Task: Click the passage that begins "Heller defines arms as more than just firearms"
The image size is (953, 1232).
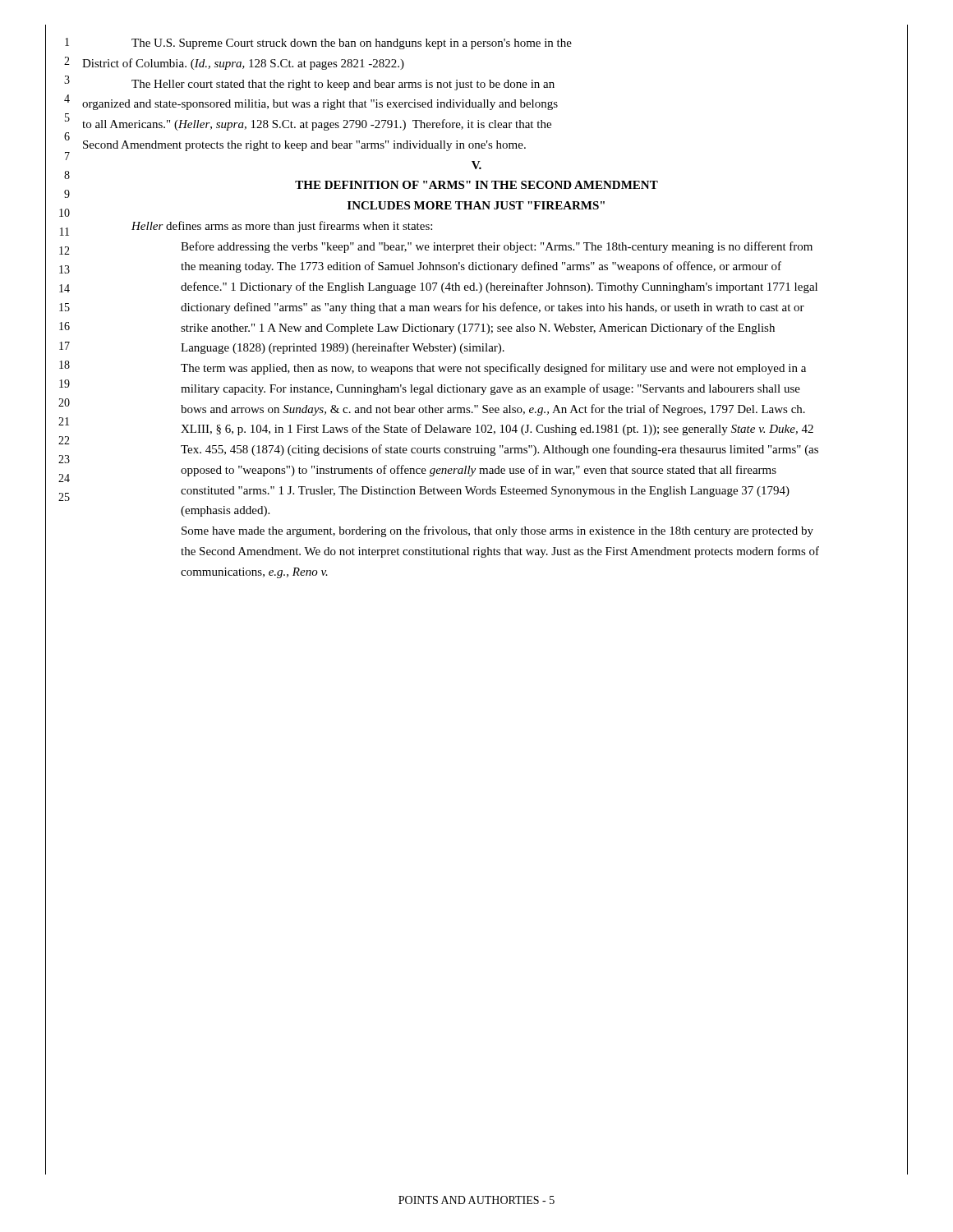Action: coord(282,227)
